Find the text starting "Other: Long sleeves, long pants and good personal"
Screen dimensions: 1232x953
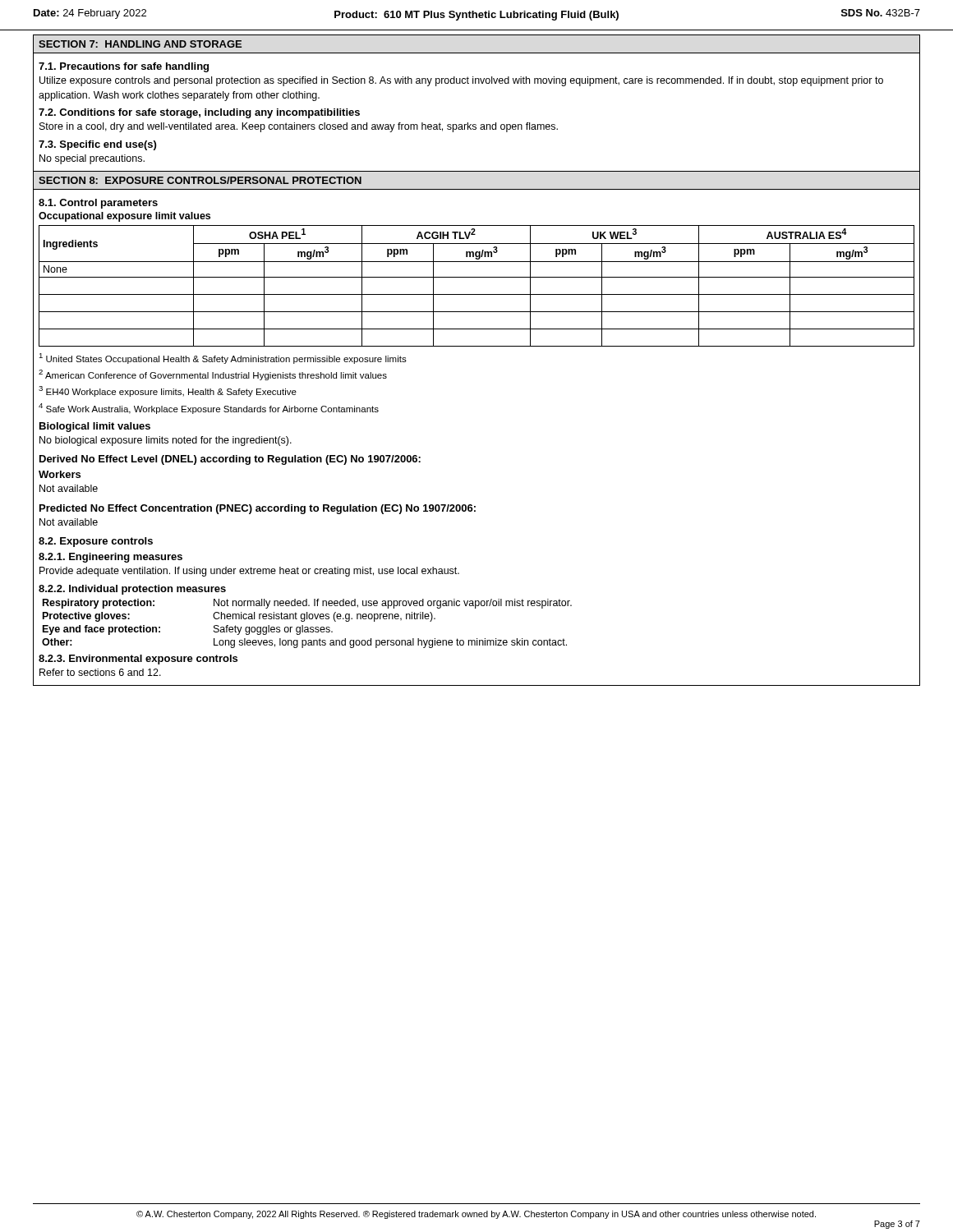pyautogui.click(x=476, y=642)
